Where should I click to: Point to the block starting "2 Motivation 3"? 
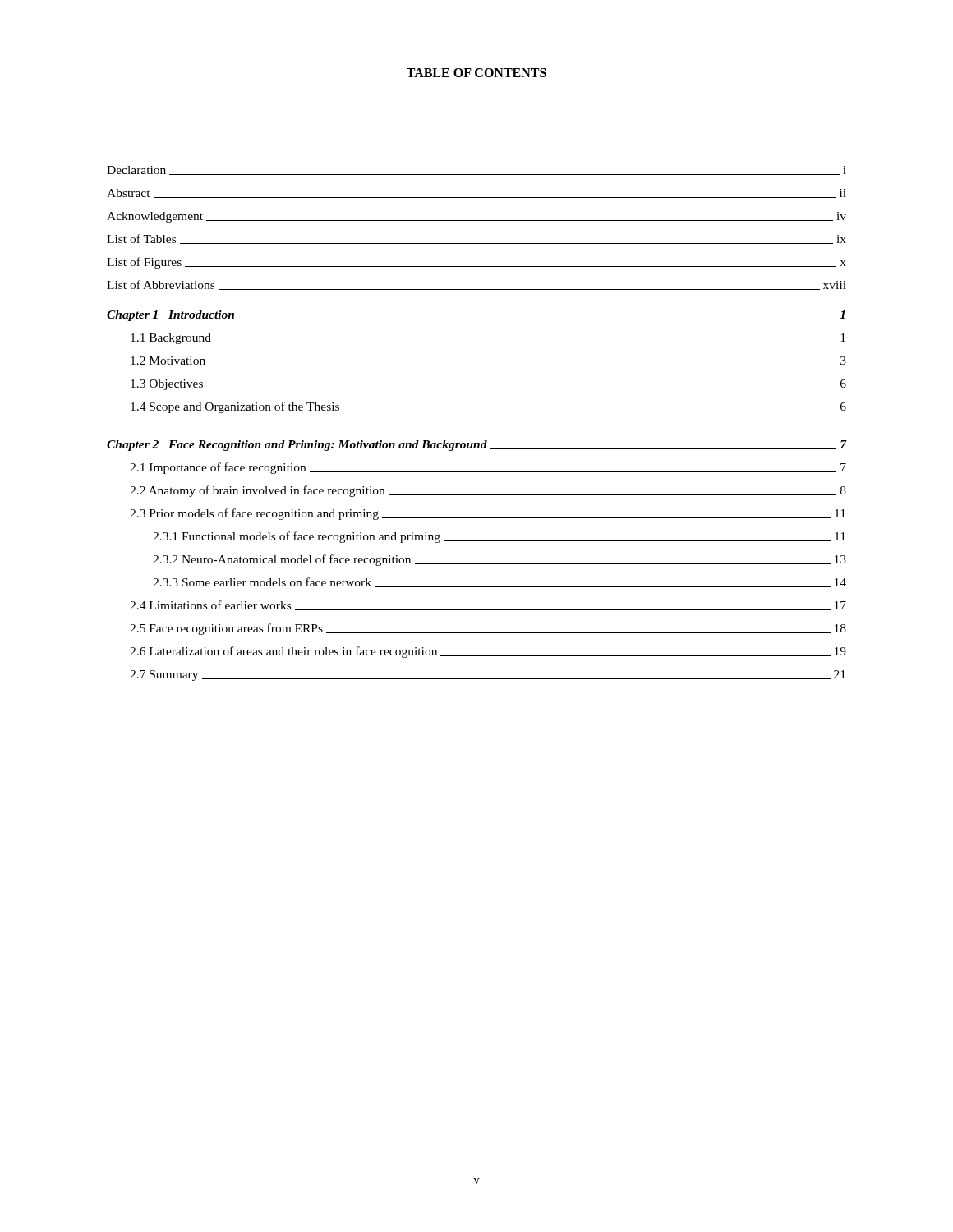coord(488,361)
